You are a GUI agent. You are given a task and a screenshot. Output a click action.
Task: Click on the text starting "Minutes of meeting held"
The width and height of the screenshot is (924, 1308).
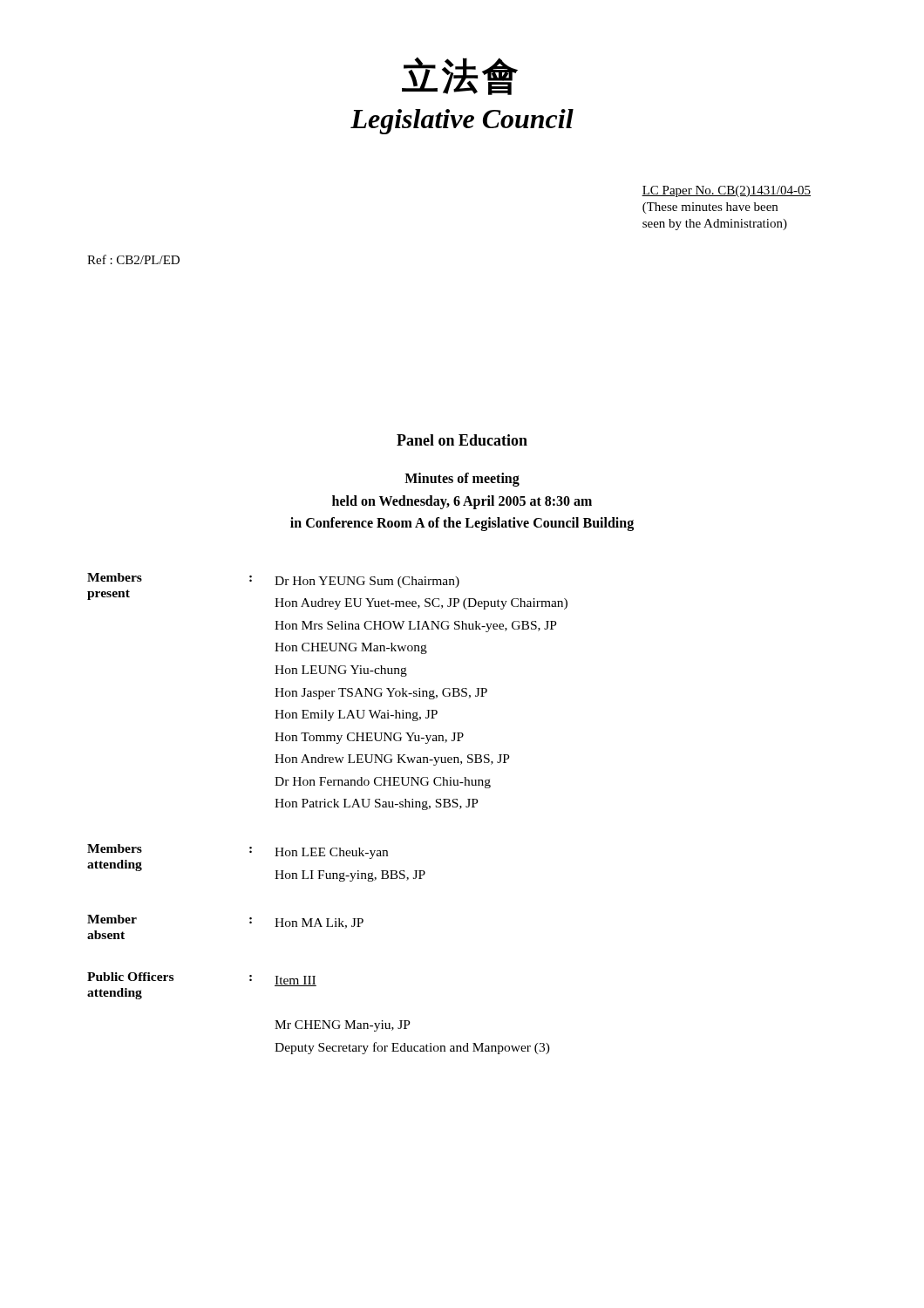pyautogui.click(x=462, y=501)
